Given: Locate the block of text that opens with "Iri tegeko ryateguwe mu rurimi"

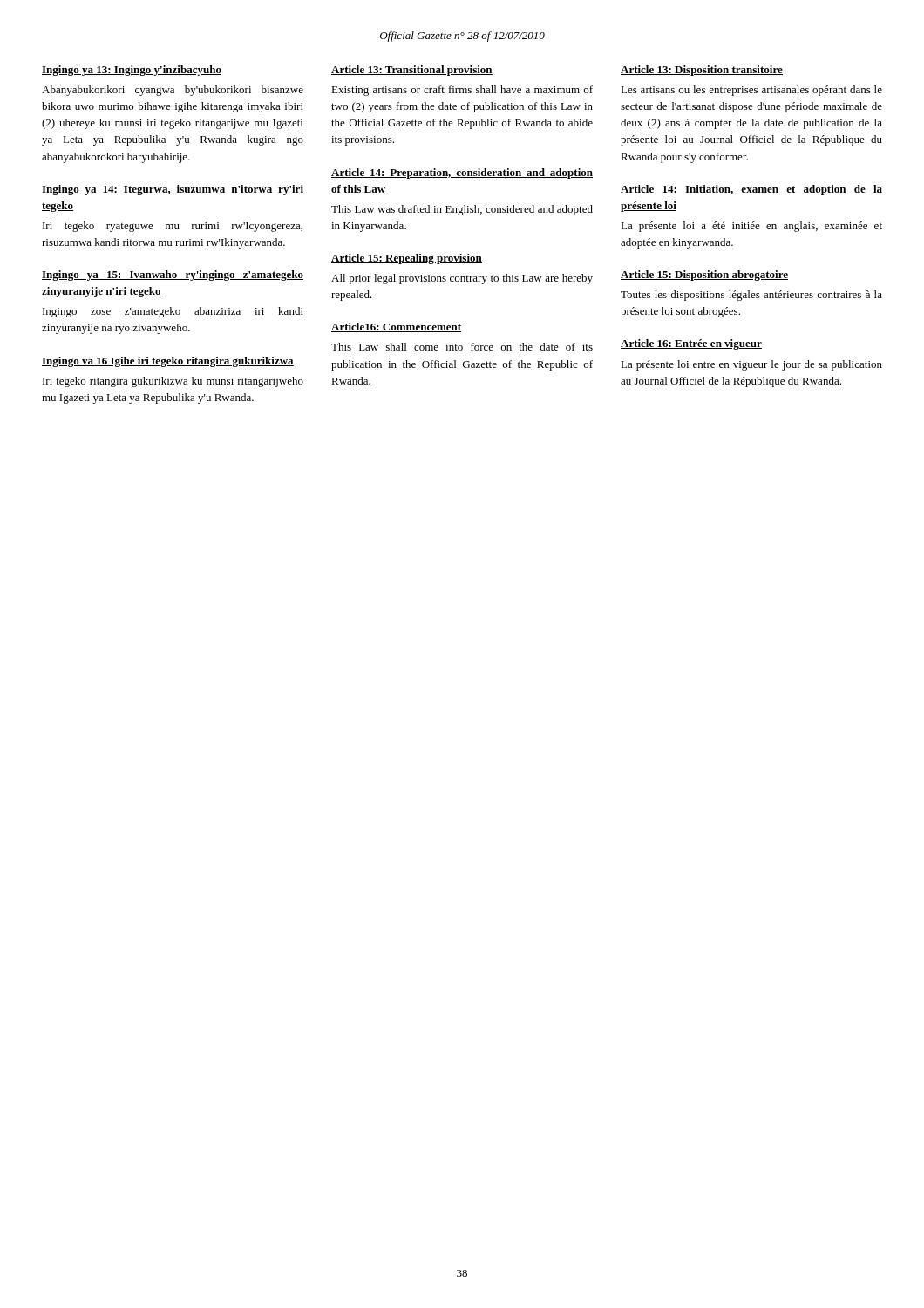Looking at the screenshot, I should tap(173, 234).
